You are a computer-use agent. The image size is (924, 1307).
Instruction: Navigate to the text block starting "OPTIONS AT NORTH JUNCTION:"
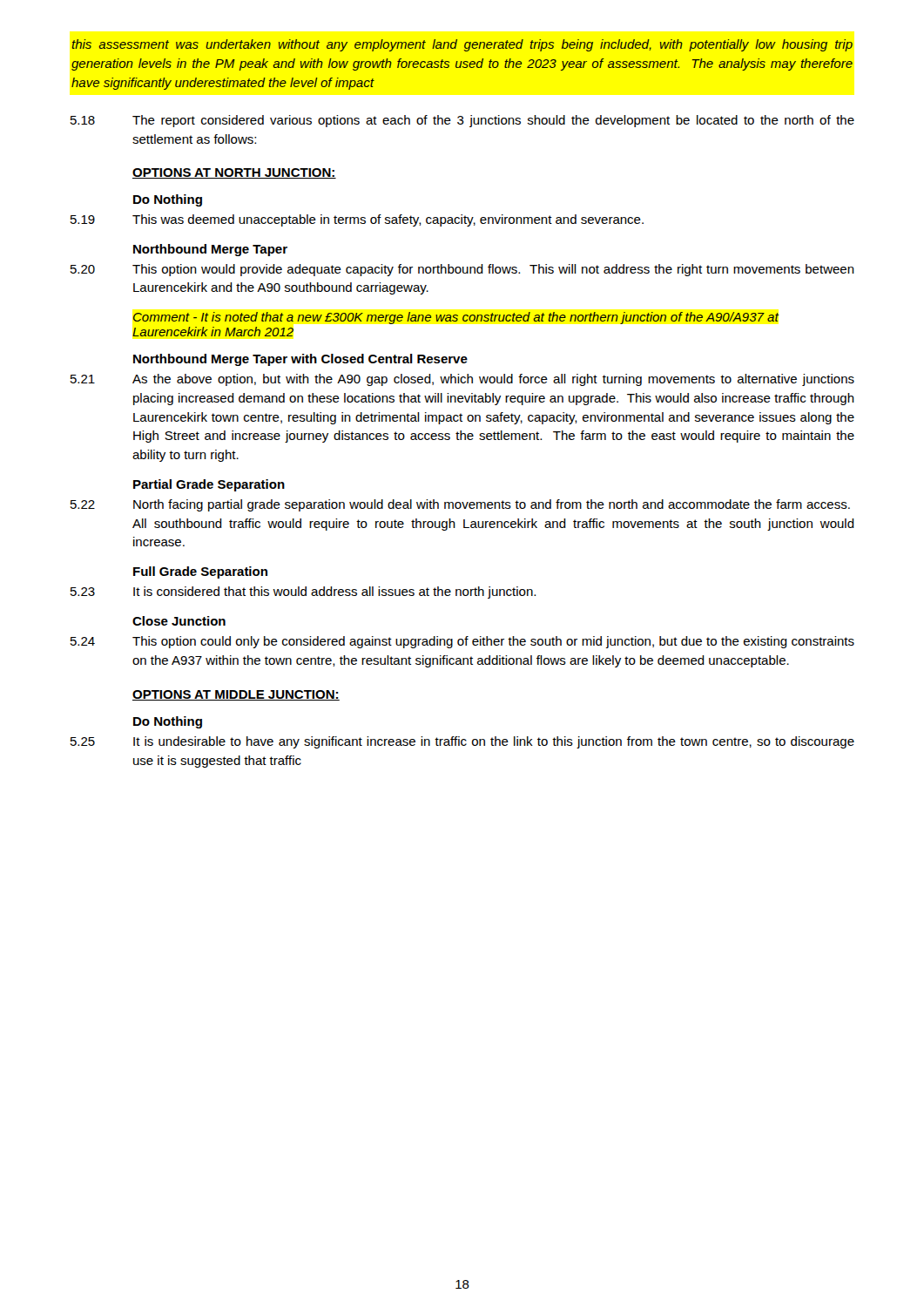(234, 172)
